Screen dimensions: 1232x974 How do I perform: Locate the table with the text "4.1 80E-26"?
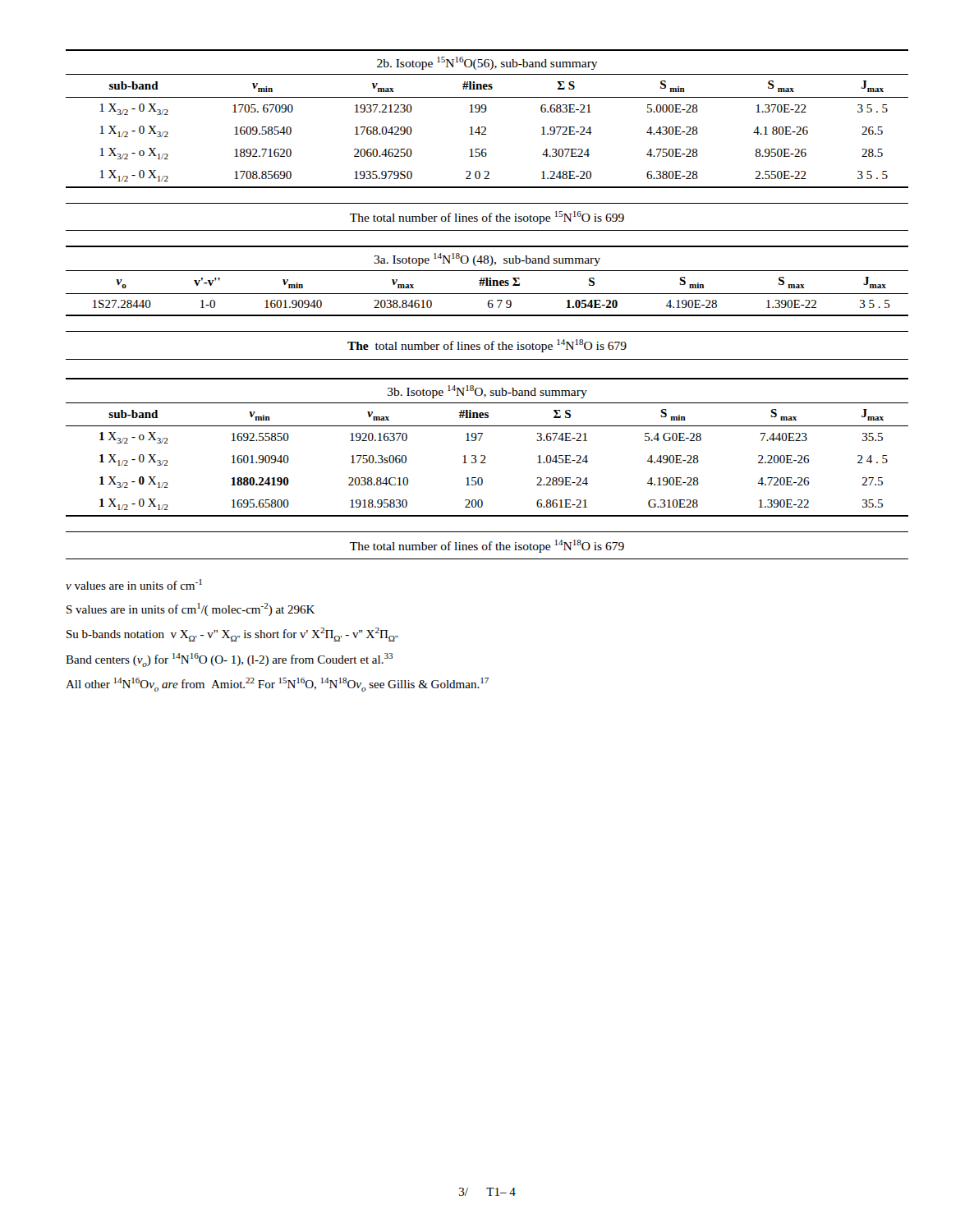(x=487, y=119)
